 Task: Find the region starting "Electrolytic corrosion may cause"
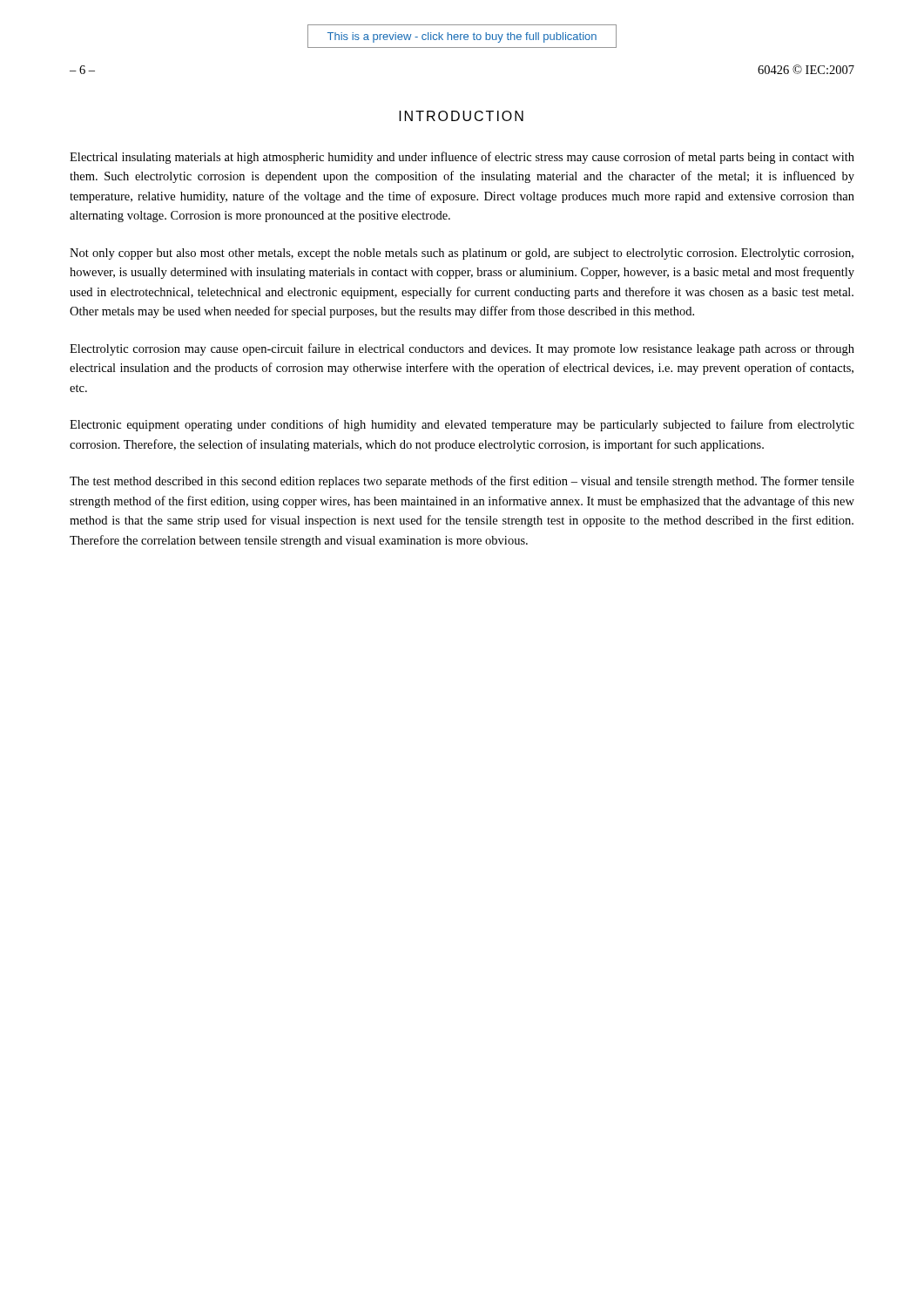pyautogui.click(x=462, y=368)
